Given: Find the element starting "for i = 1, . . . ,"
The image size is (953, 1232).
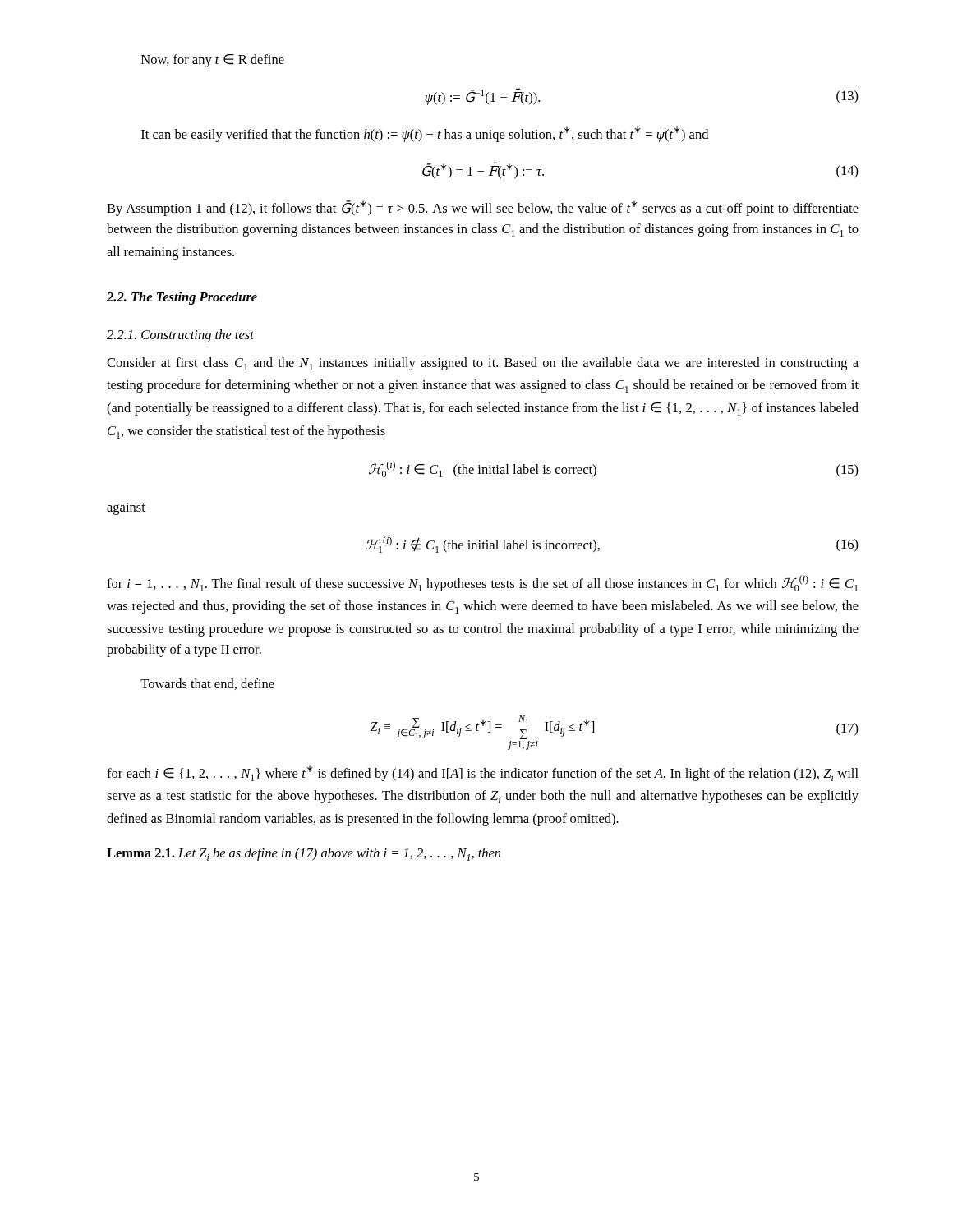Looking at the screenshot, I should [x=483, y=616].
